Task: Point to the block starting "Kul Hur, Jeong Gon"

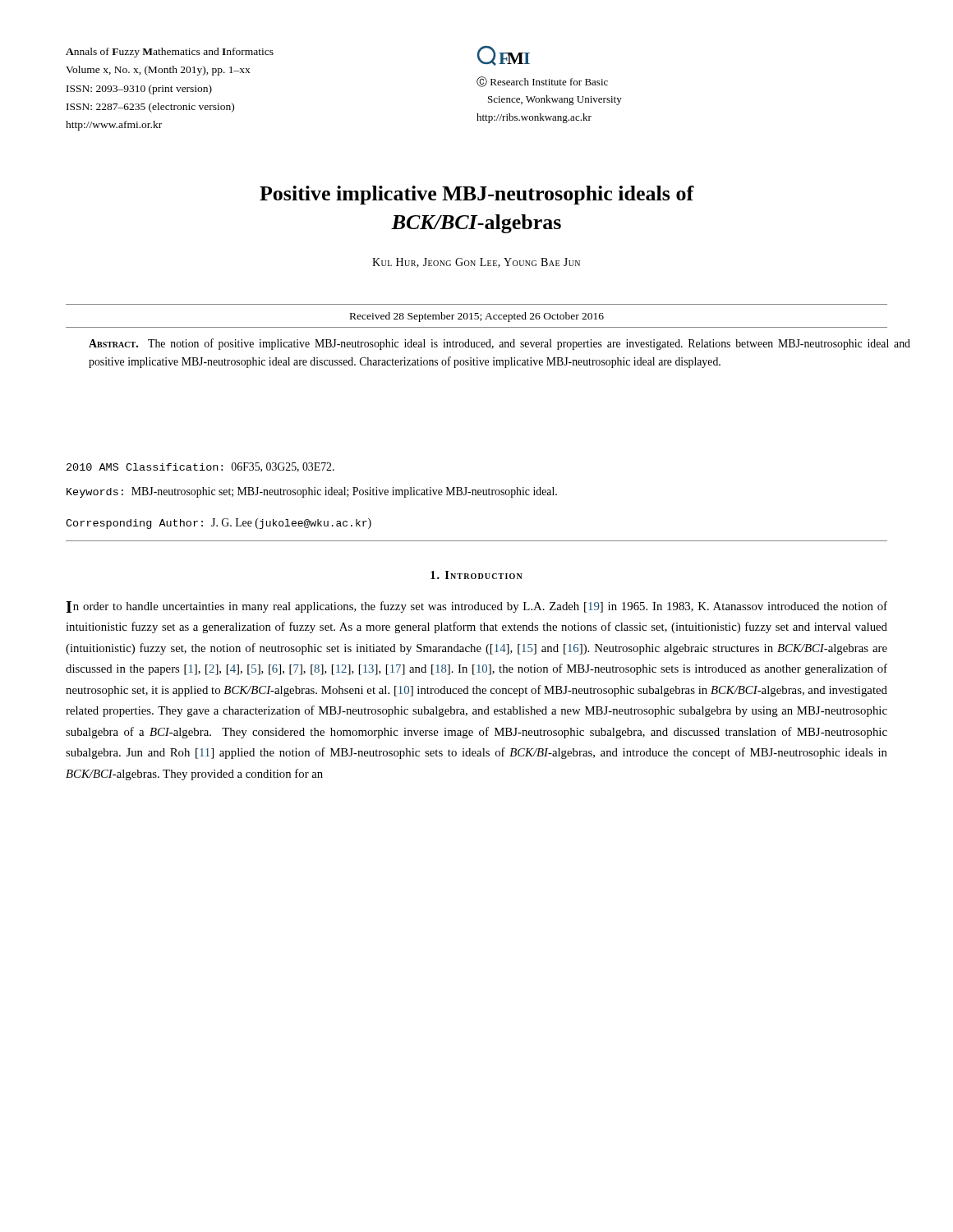Action: point(476,262)
